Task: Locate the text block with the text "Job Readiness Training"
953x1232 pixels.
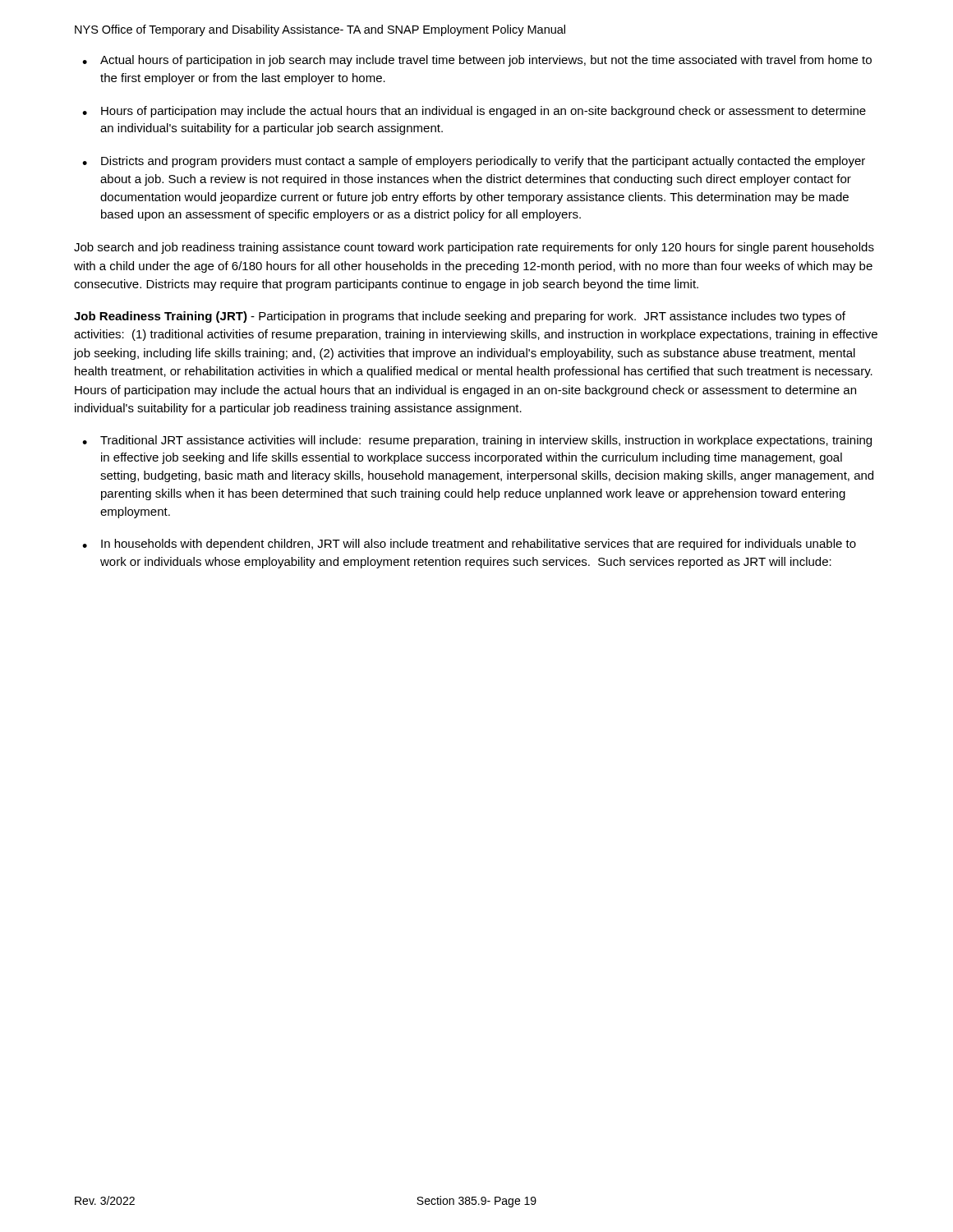Action: pyautogui.click(x=476, y=362)
